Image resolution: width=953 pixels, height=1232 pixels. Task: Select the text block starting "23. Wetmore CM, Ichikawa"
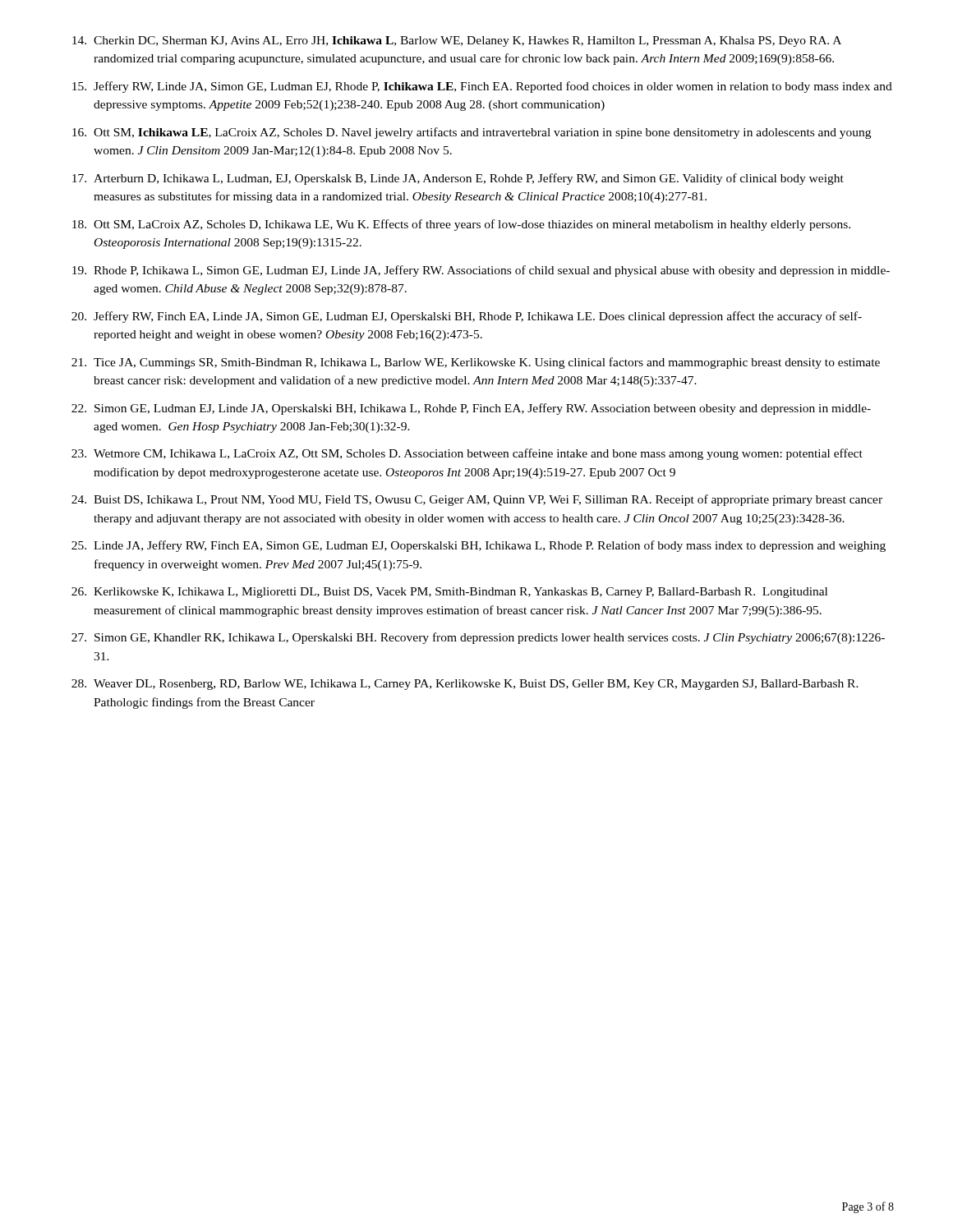click(x=476, y=463)
